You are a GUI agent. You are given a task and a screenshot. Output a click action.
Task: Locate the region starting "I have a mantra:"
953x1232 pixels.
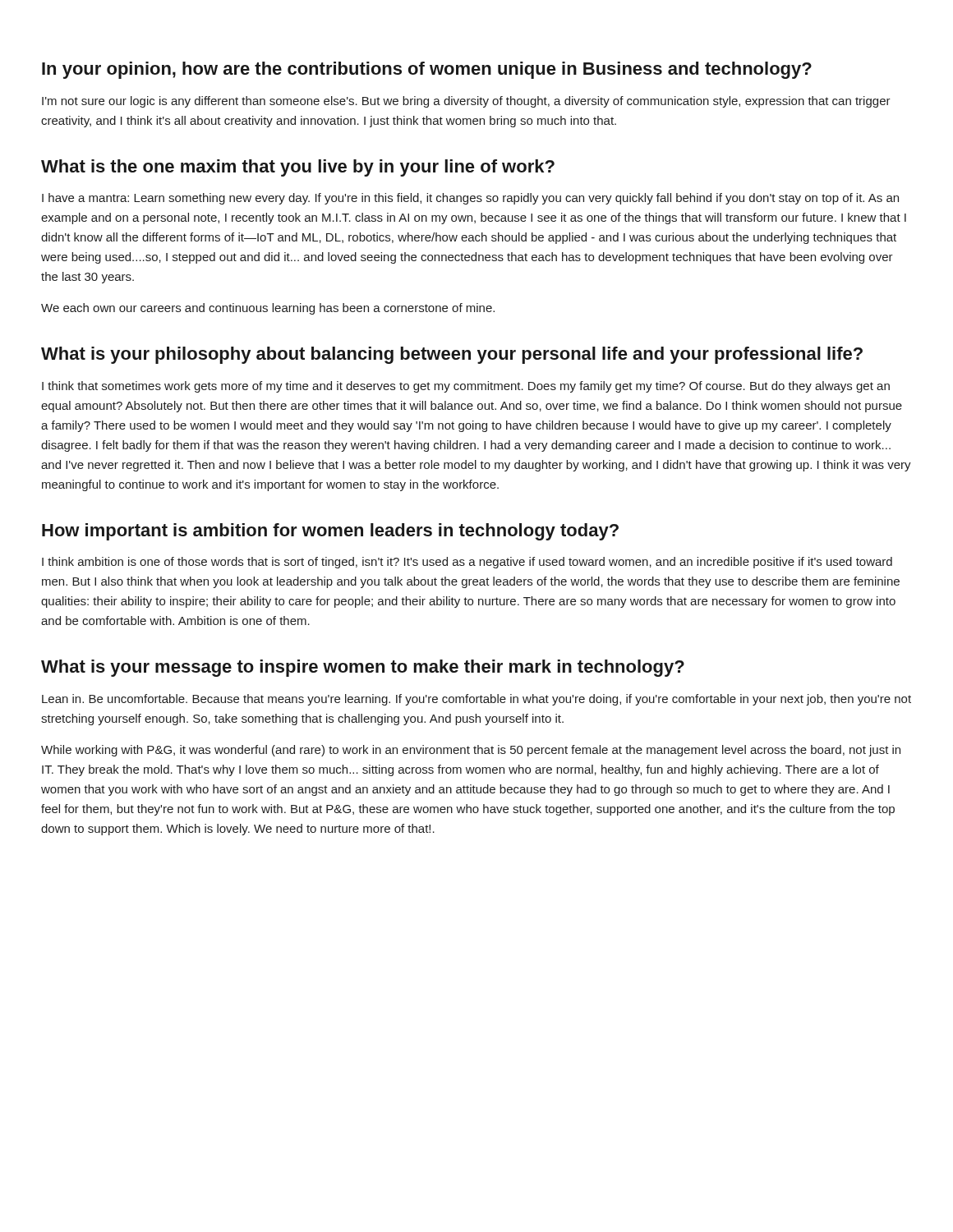click(x=474, y=237)
